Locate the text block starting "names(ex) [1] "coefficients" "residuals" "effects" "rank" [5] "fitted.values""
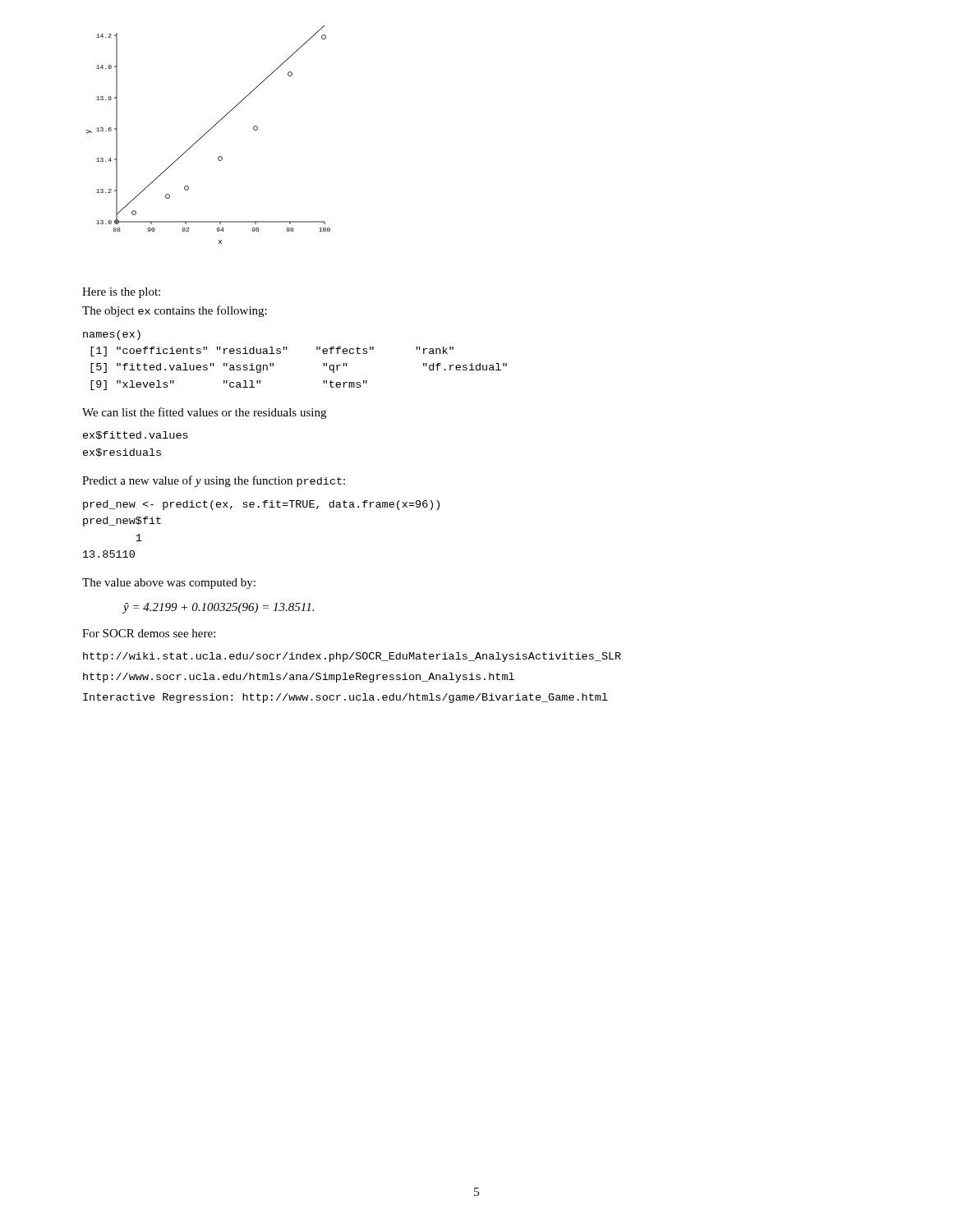Screen dimensions: 1232x953 [435, 360]
